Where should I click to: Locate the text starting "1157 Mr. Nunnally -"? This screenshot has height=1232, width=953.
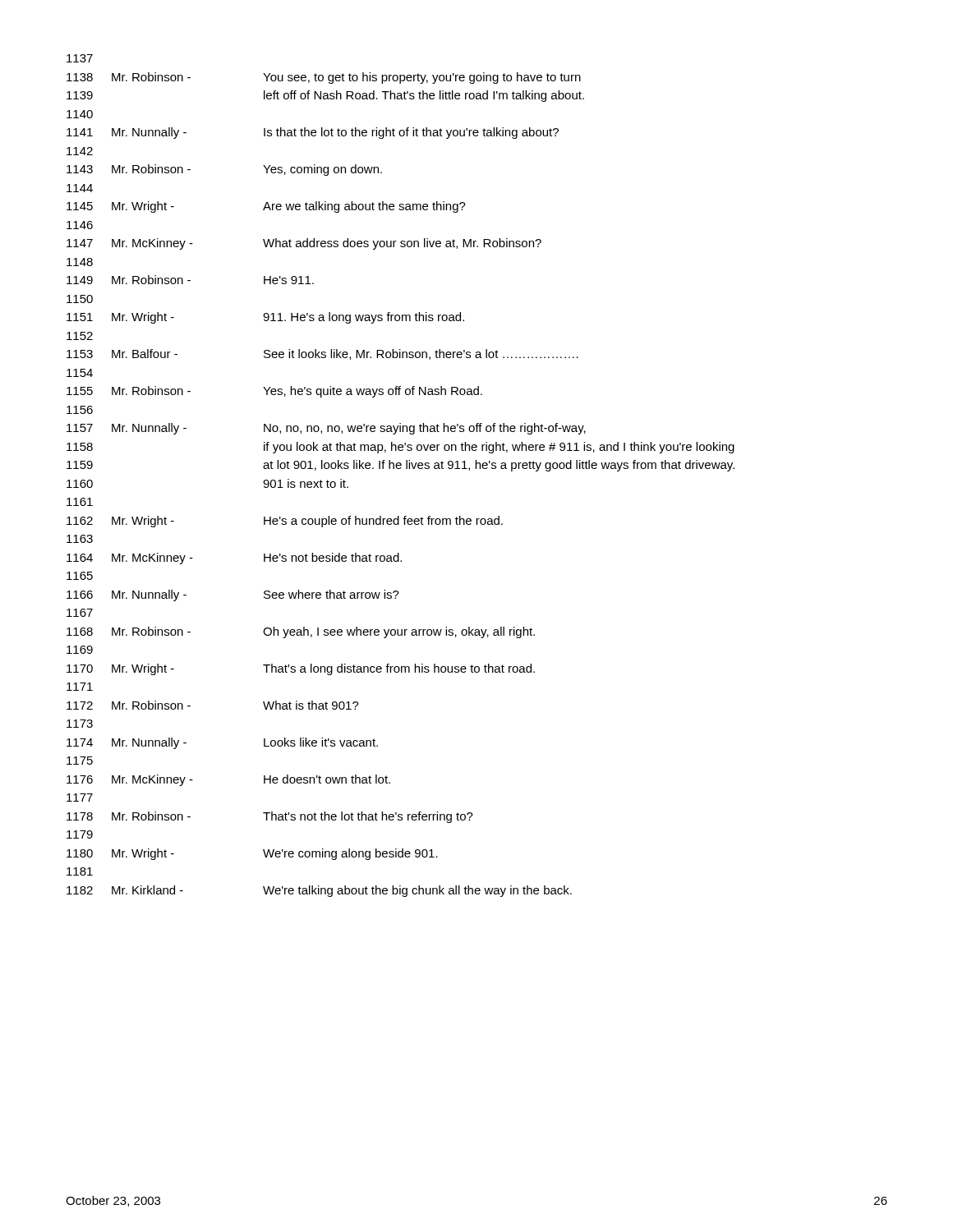[x=476, y=428]
